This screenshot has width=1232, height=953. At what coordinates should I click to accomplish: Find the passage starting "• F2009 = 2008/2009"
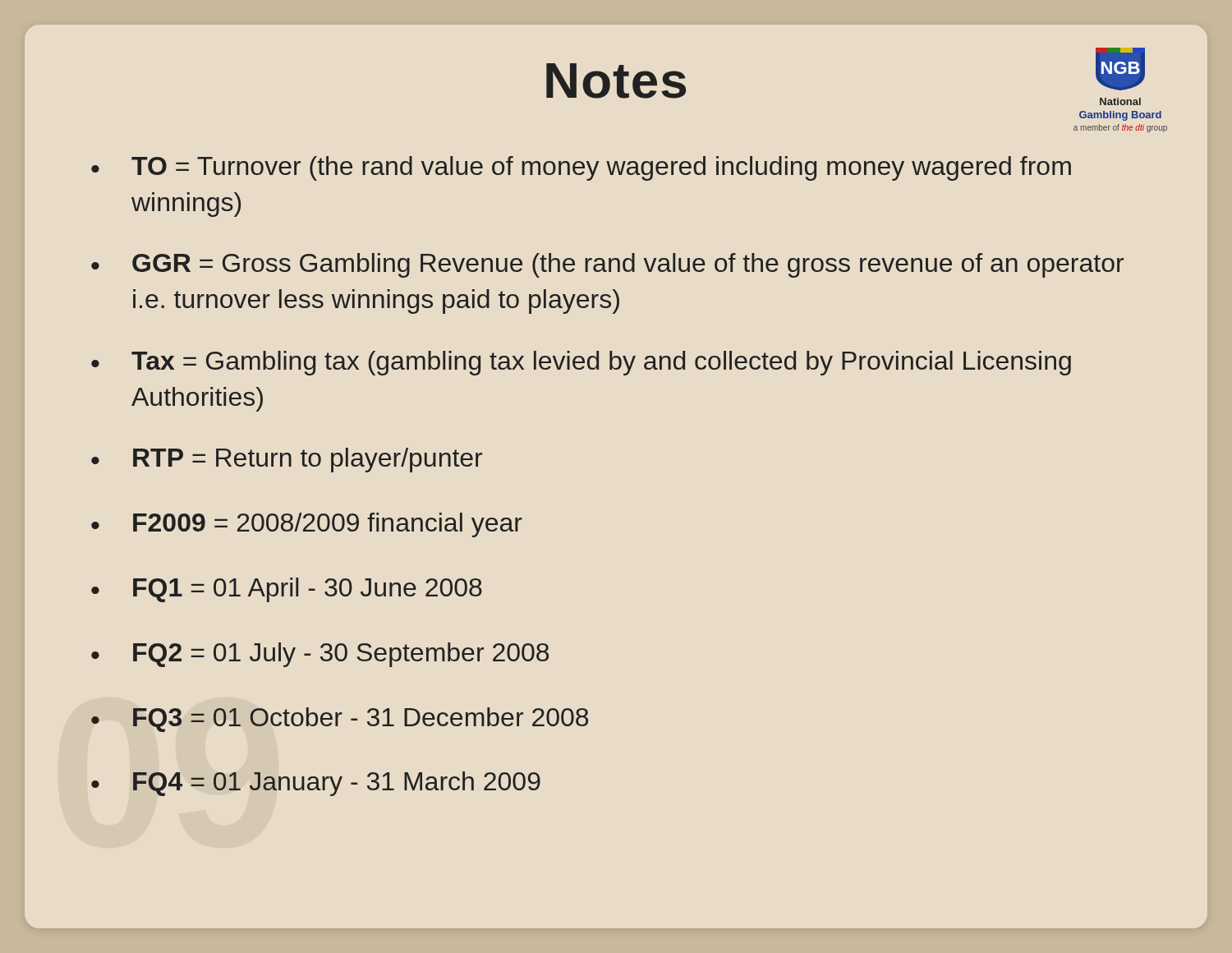pyautogui.click(x=307, y=525)
